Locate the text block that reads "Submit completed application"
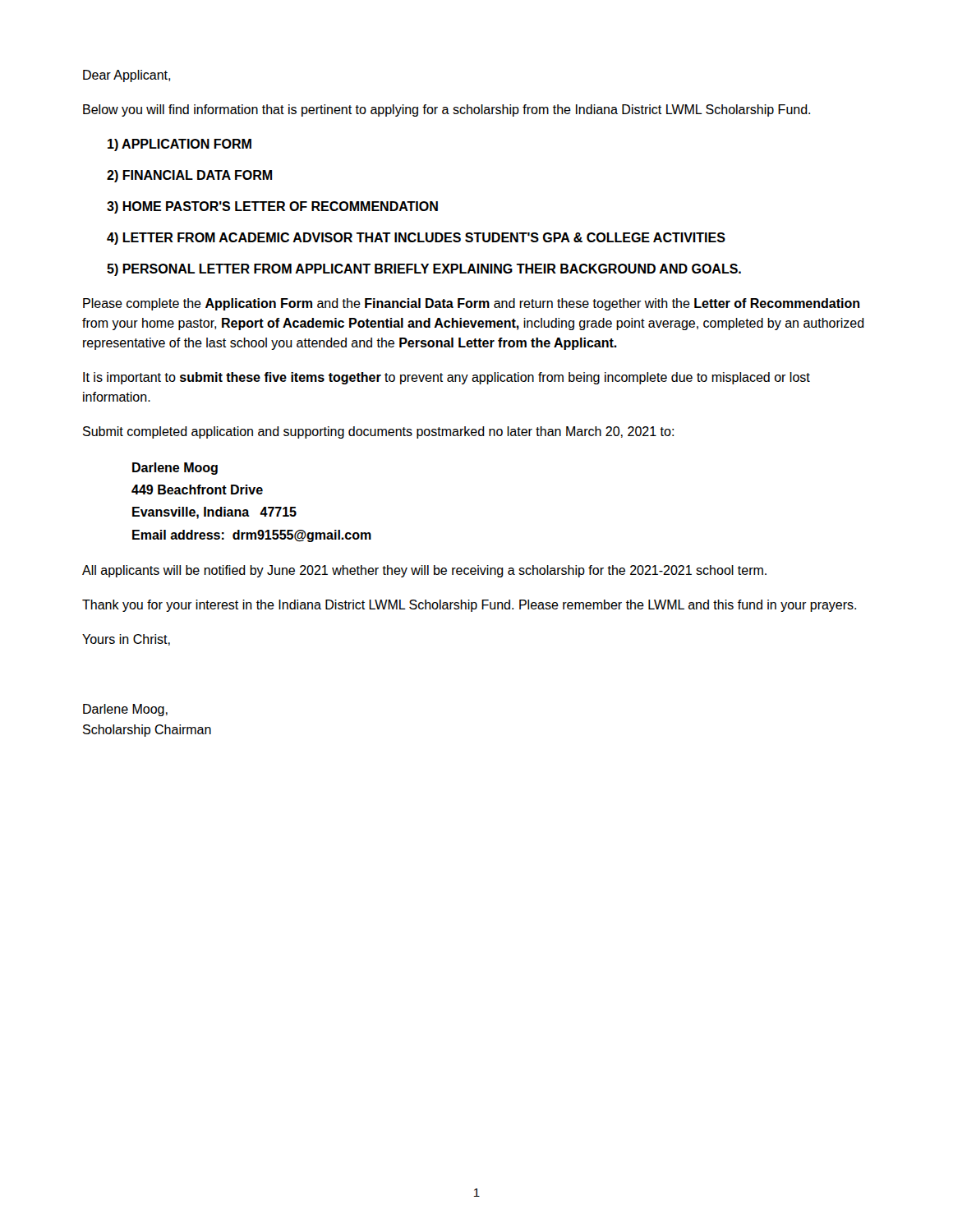 point(378,432)
